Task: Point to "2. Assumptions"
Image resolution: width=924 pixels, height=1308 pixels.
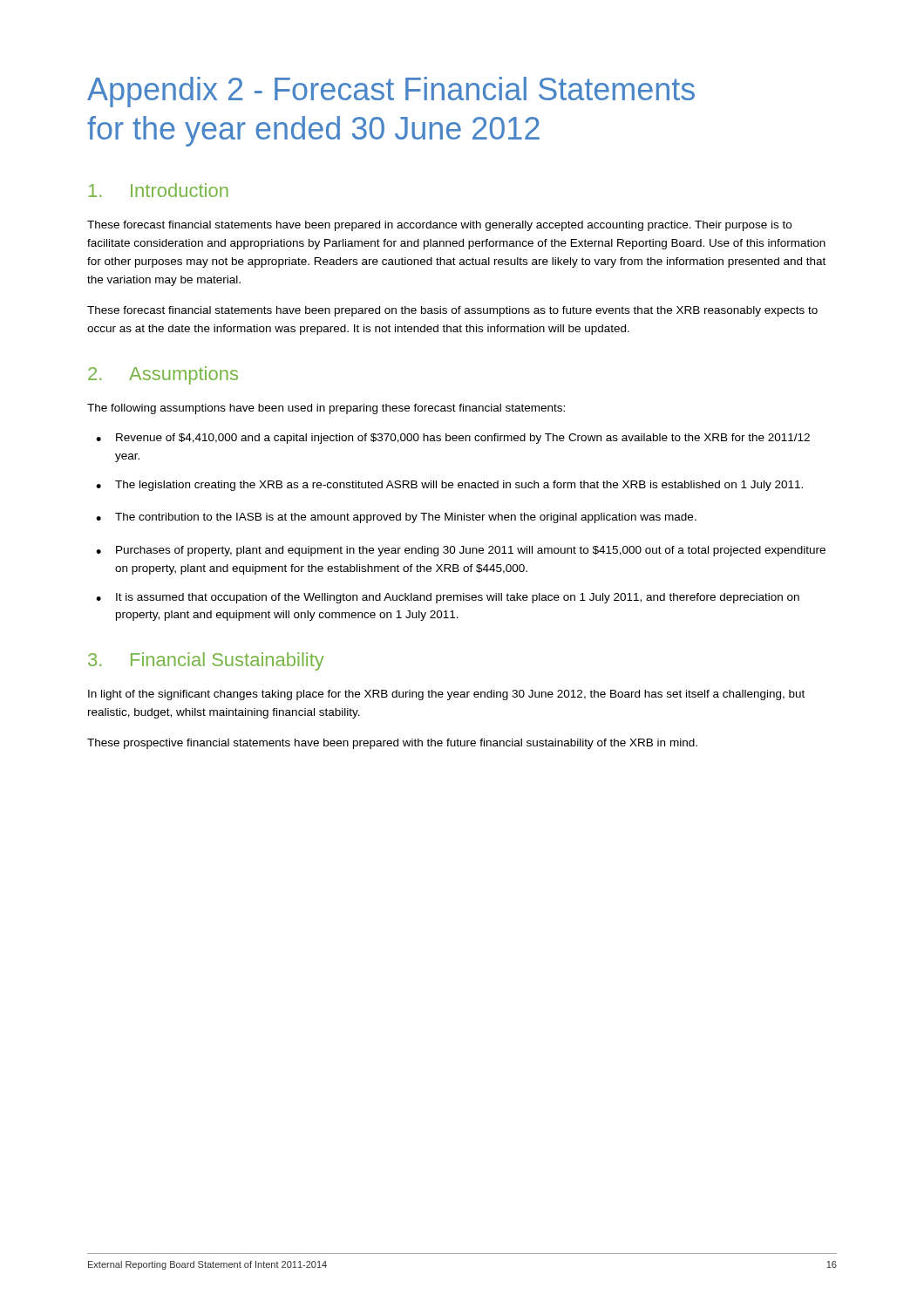Action: click(163, 374)
